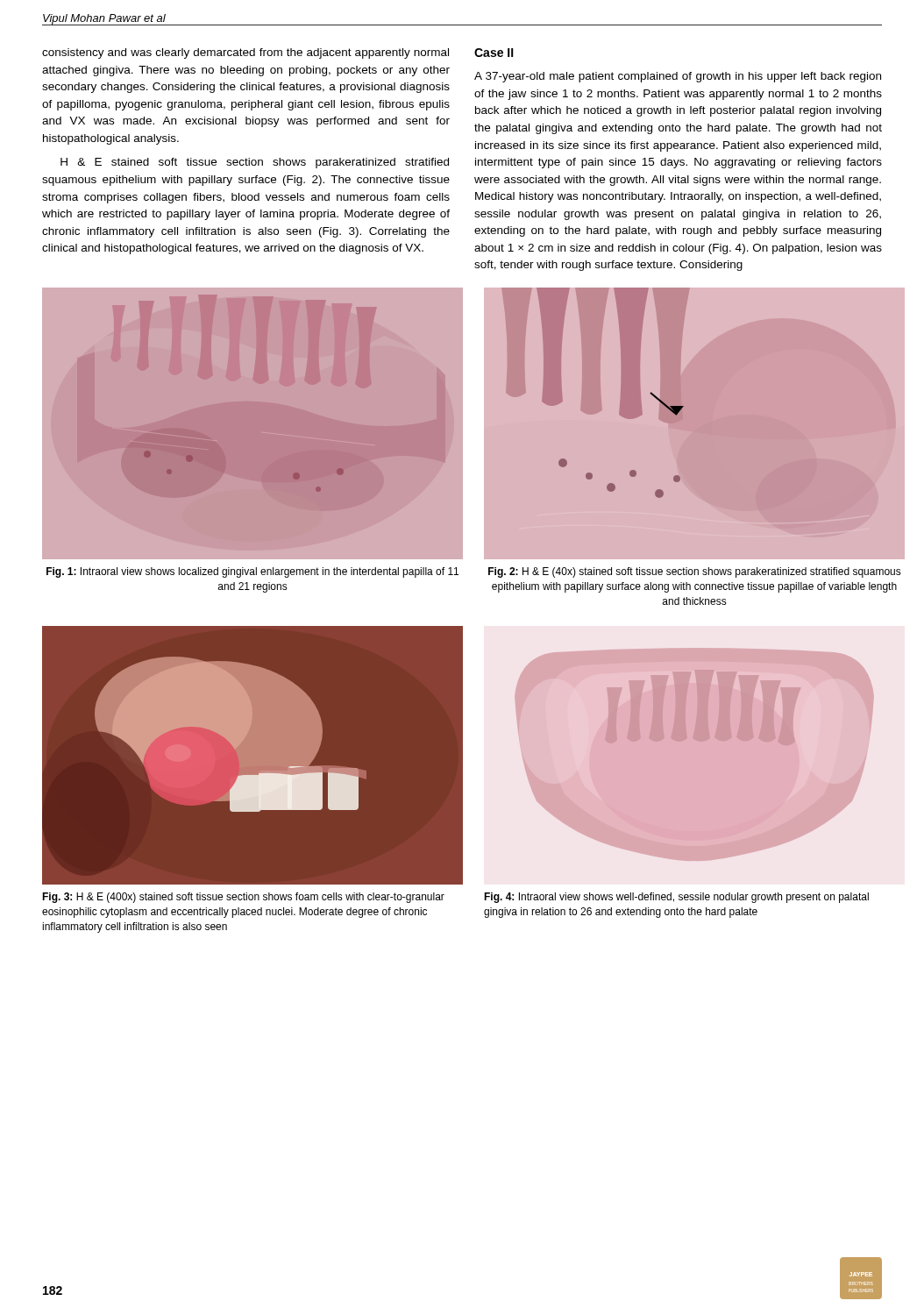Find the region starting "Fig. 4: Intraoral view shows"

(677, 905)
